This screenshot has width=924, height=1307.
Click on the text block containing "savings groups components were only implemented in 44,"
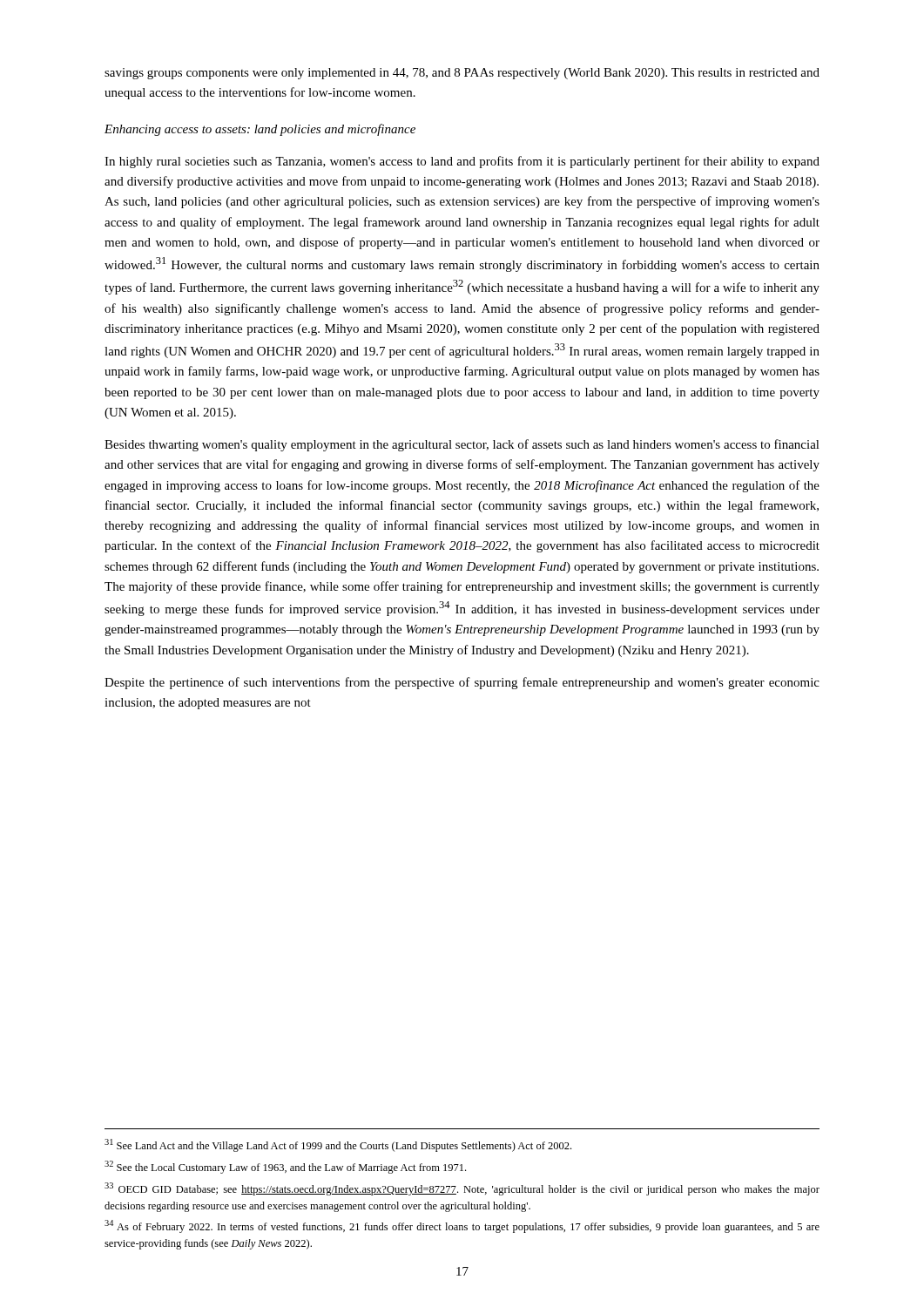point(462,83)
